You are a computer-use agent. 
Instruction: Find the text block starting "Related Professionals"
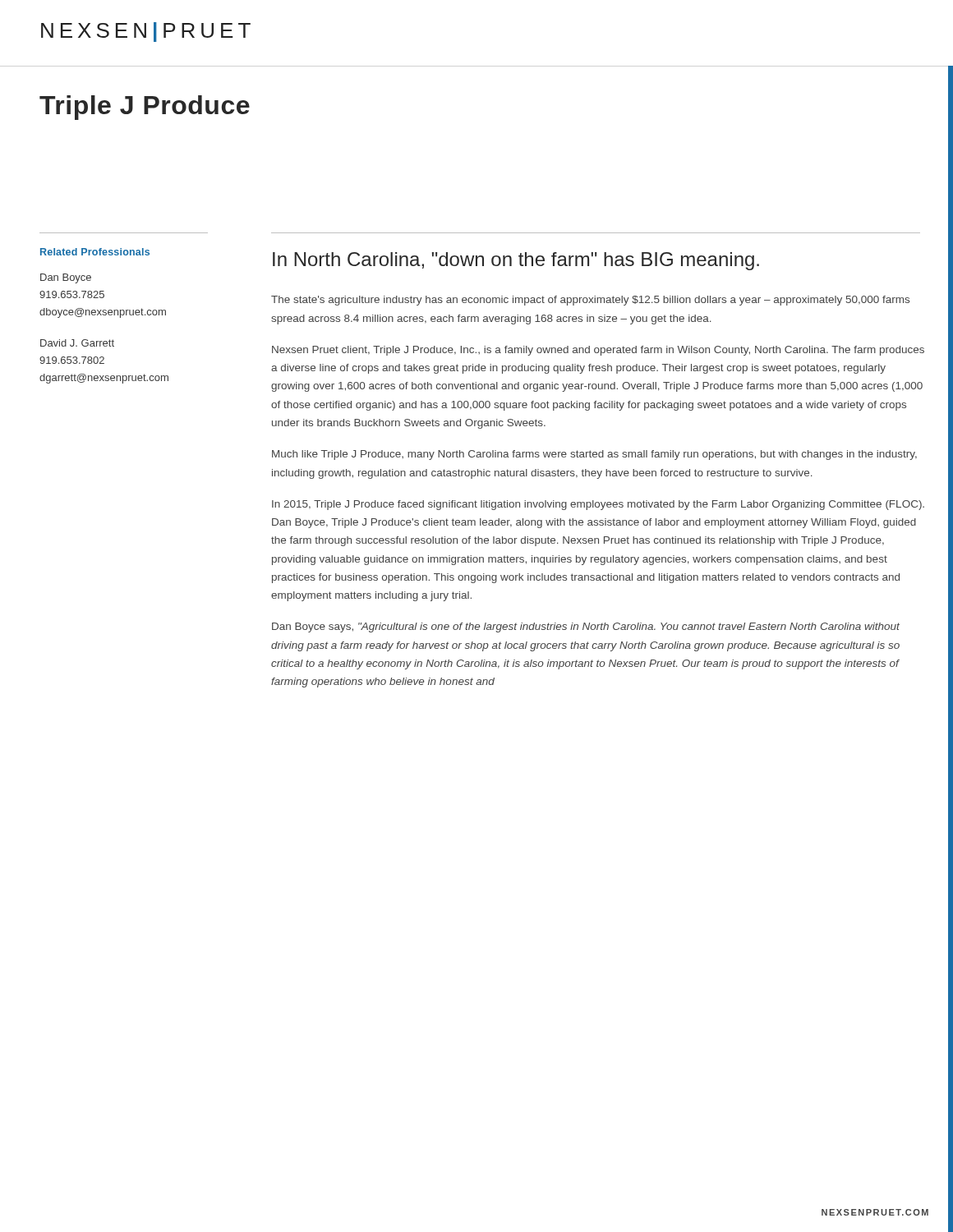[x=95, y=252]
